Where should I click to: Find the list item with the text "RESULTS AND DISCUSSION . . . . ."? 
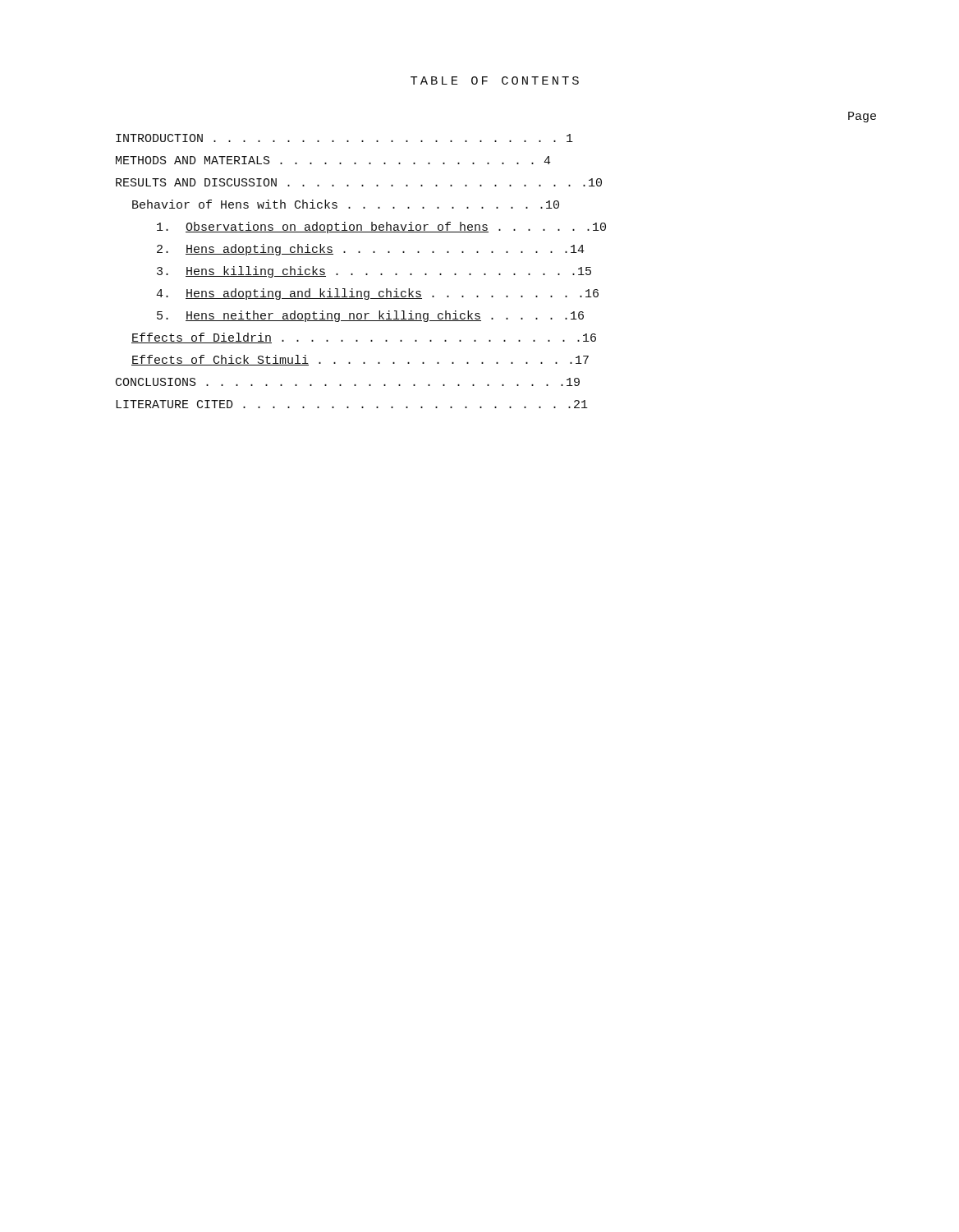359,184
